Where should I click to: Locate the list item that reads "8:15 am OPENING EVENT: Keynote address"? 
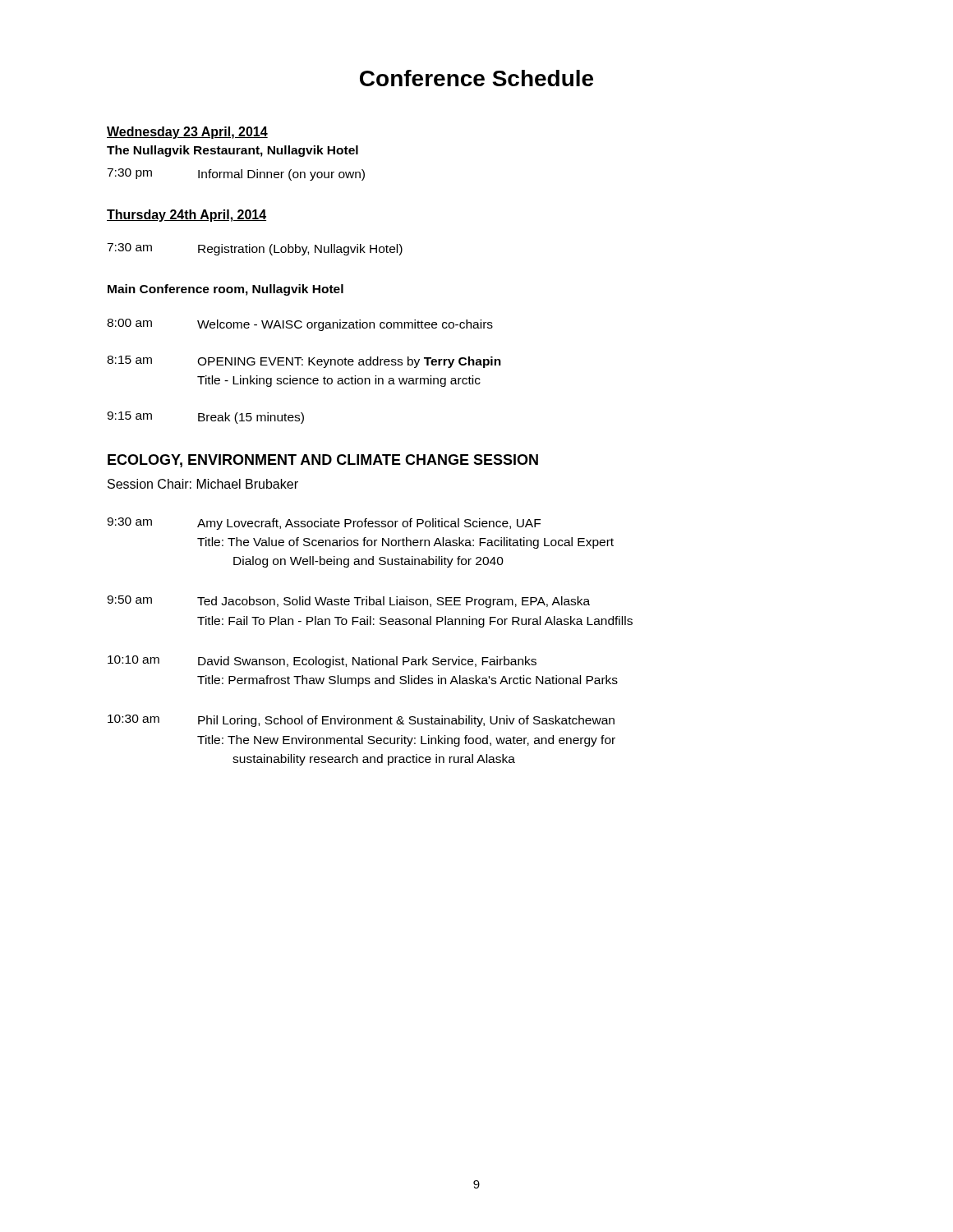point(476,370)
